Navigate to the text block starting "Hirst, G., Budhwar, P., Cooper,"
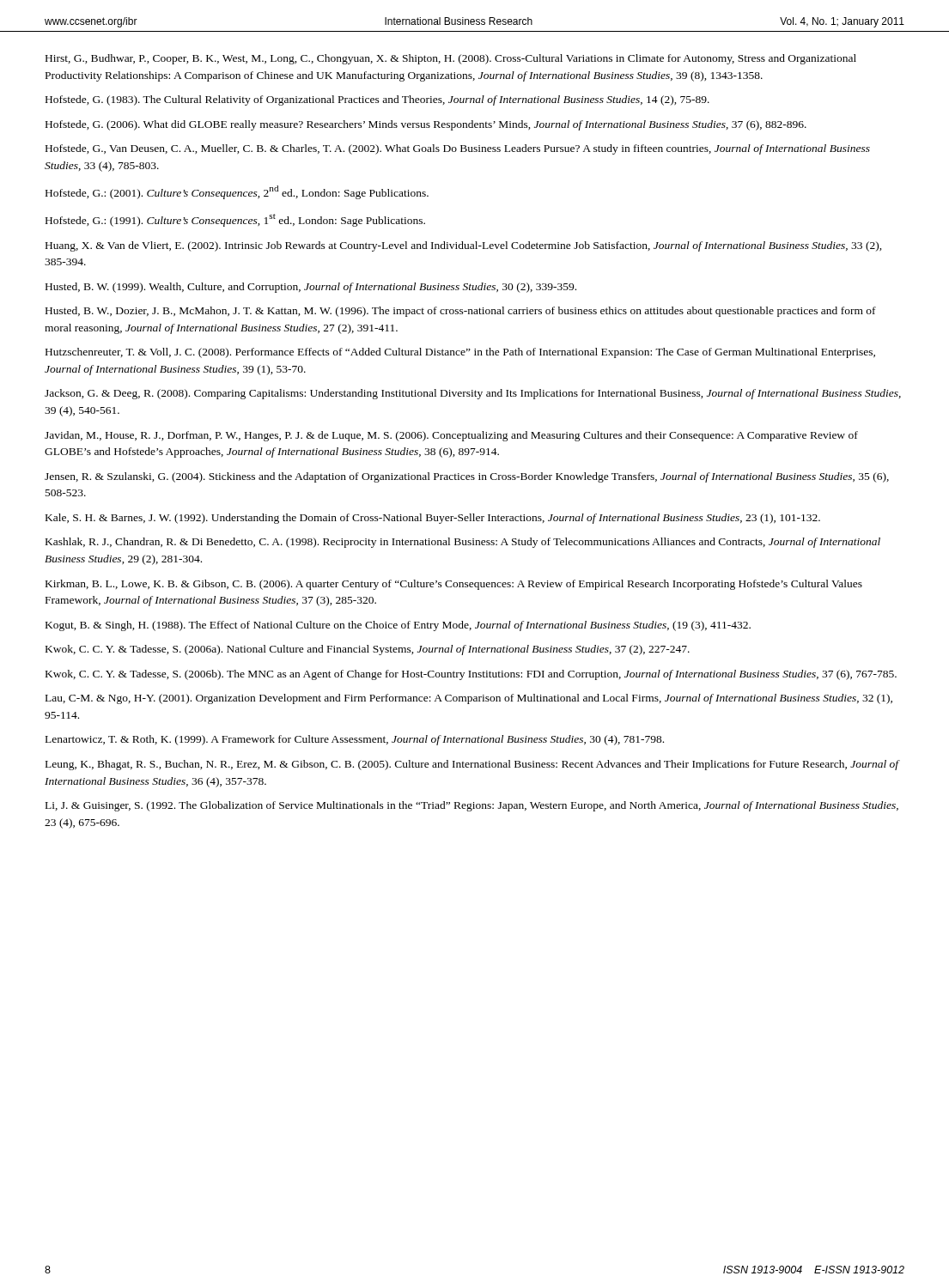Viewport: 949px width, 1288px height. [451, 66]
